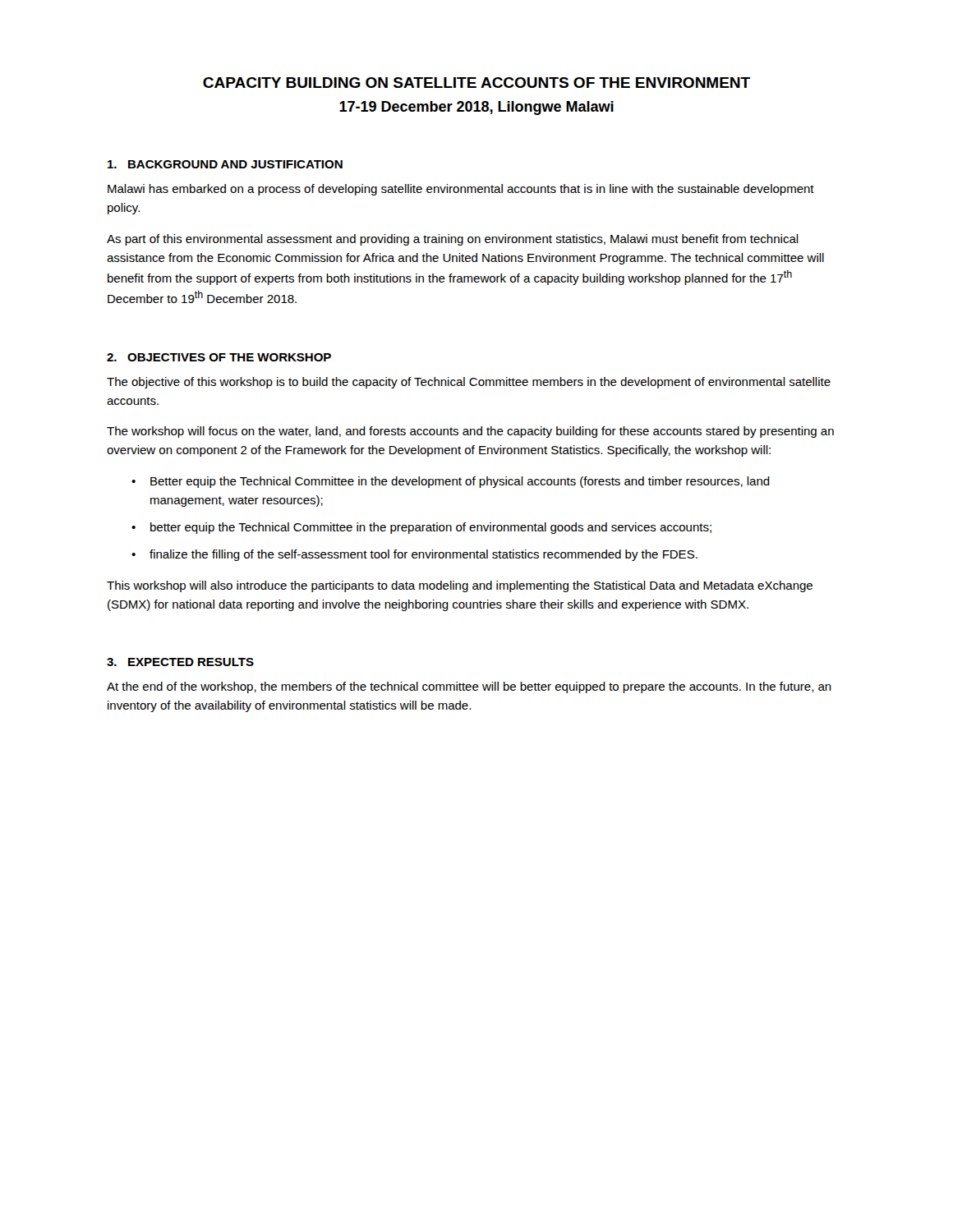Find the block on this page that starts "• better equip the Technical Committee"
Viewport: 953px width, 1232px height.
tap(489, 527)
